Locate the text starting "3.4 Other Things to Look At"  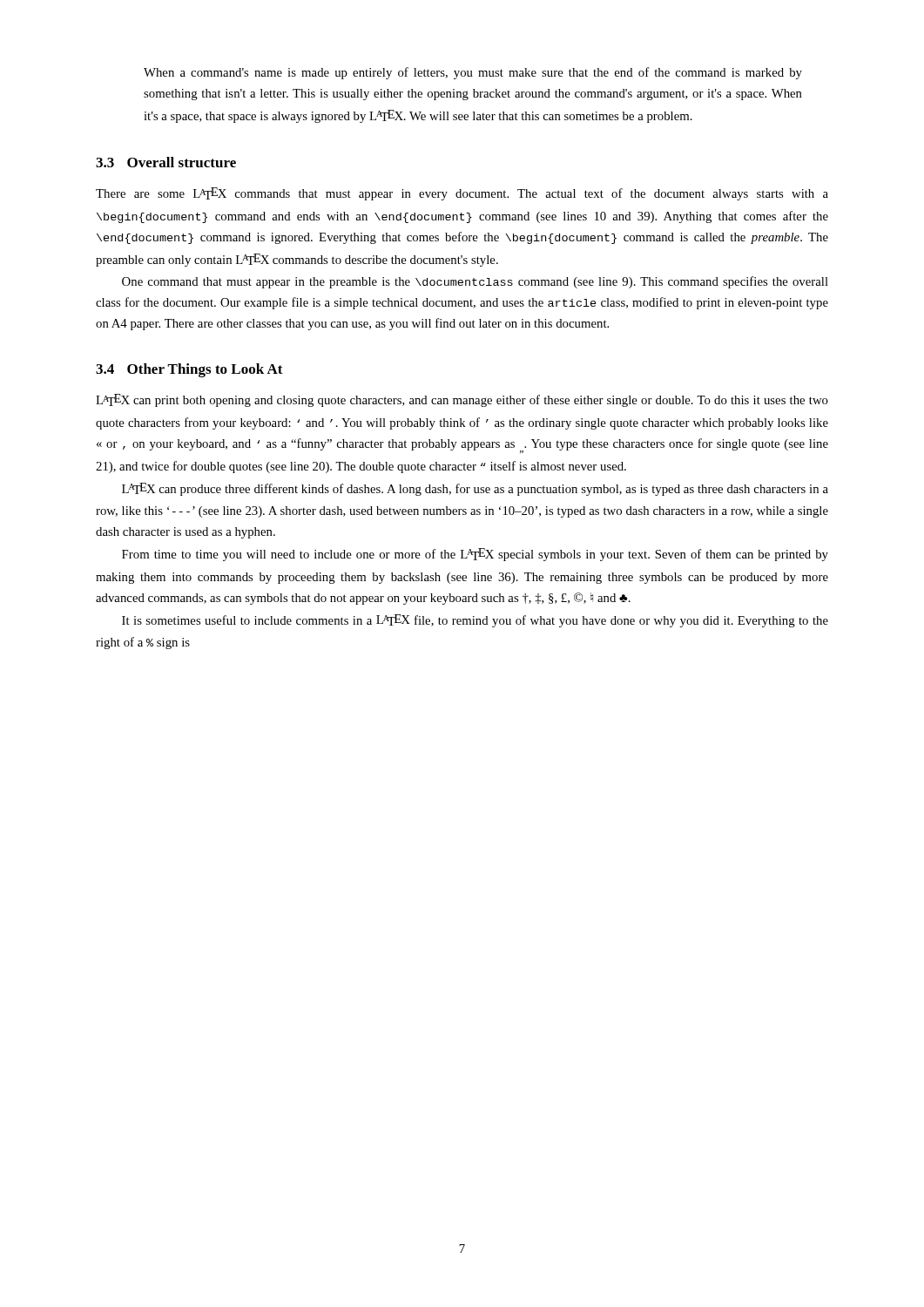coord(189,369)
